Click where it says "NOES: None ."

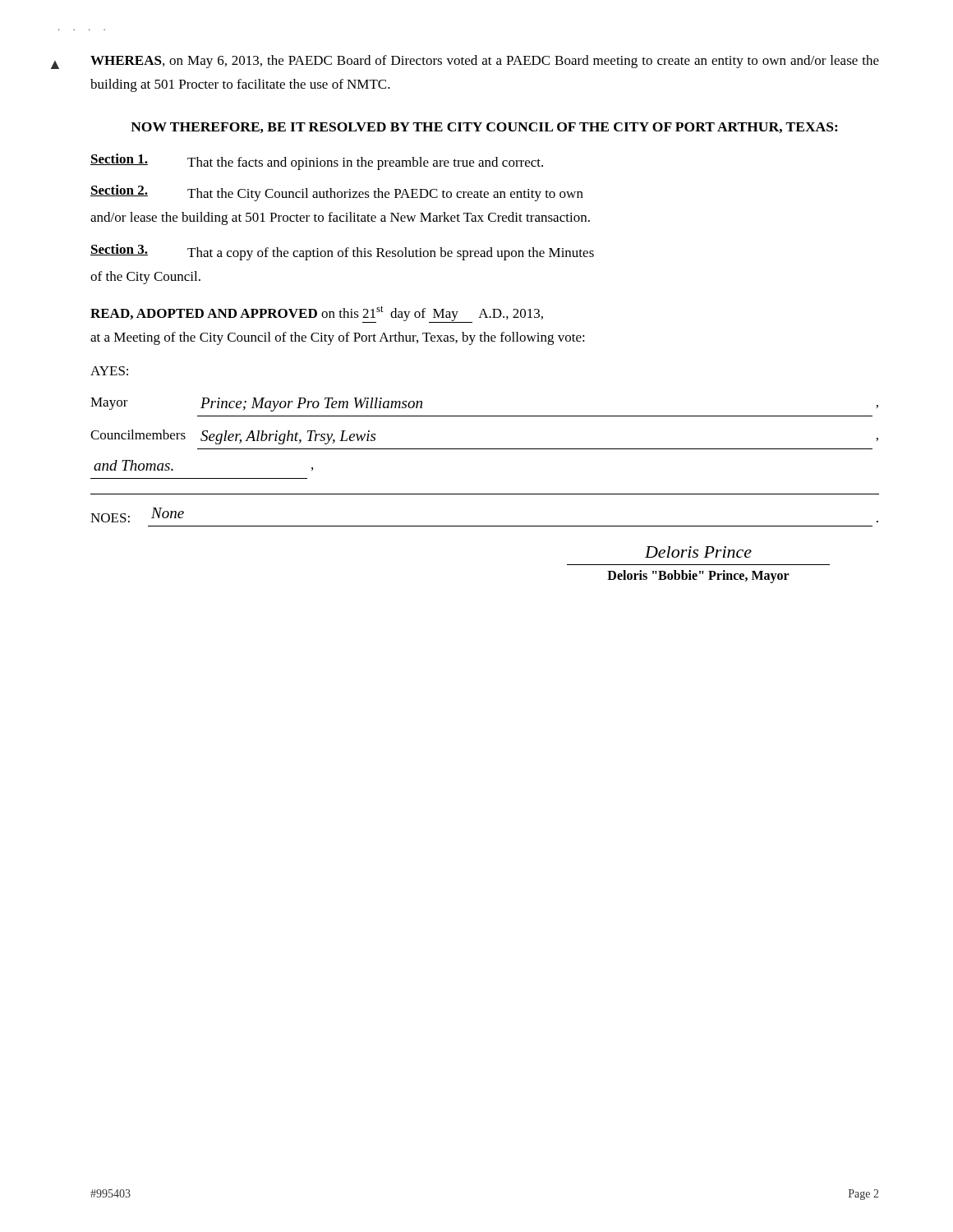(485, 515)
